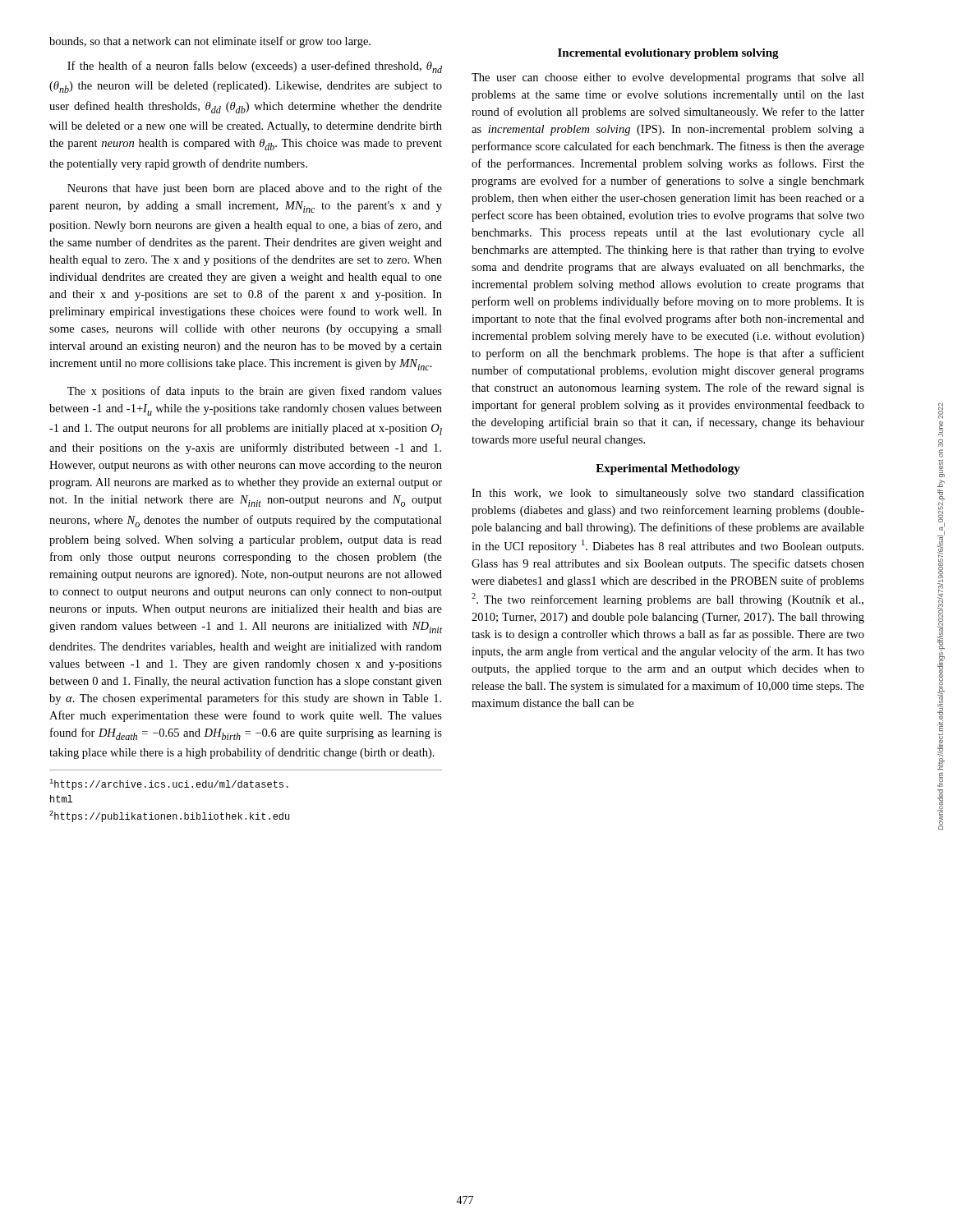Screen dimensions: 1232x953
Task: Locate the text block that says "bounds, so that a network can not"
Action: pos(246,397)
